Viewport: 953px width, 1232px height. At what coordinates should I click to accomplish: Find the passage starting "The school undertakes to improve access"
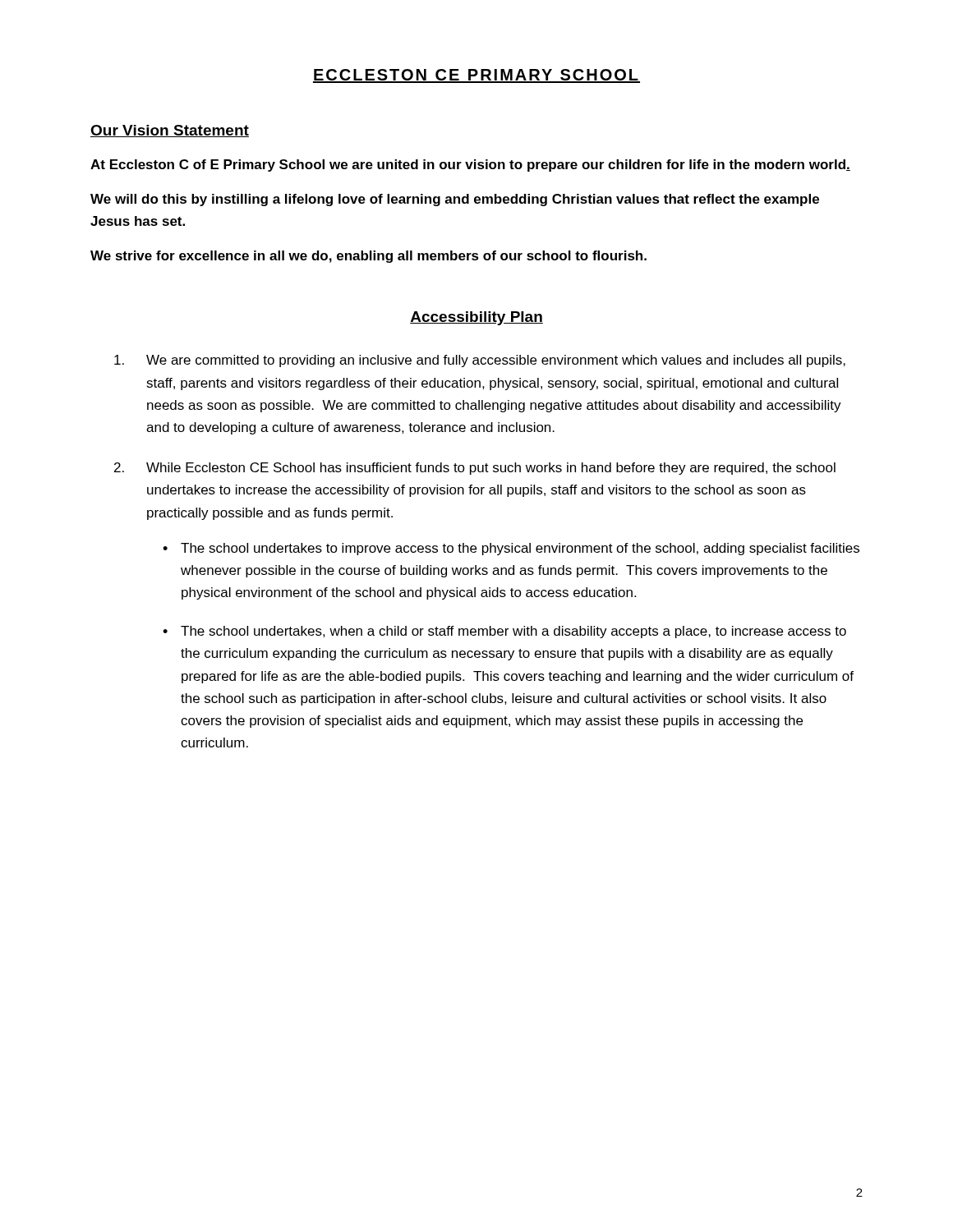(520, 570)
